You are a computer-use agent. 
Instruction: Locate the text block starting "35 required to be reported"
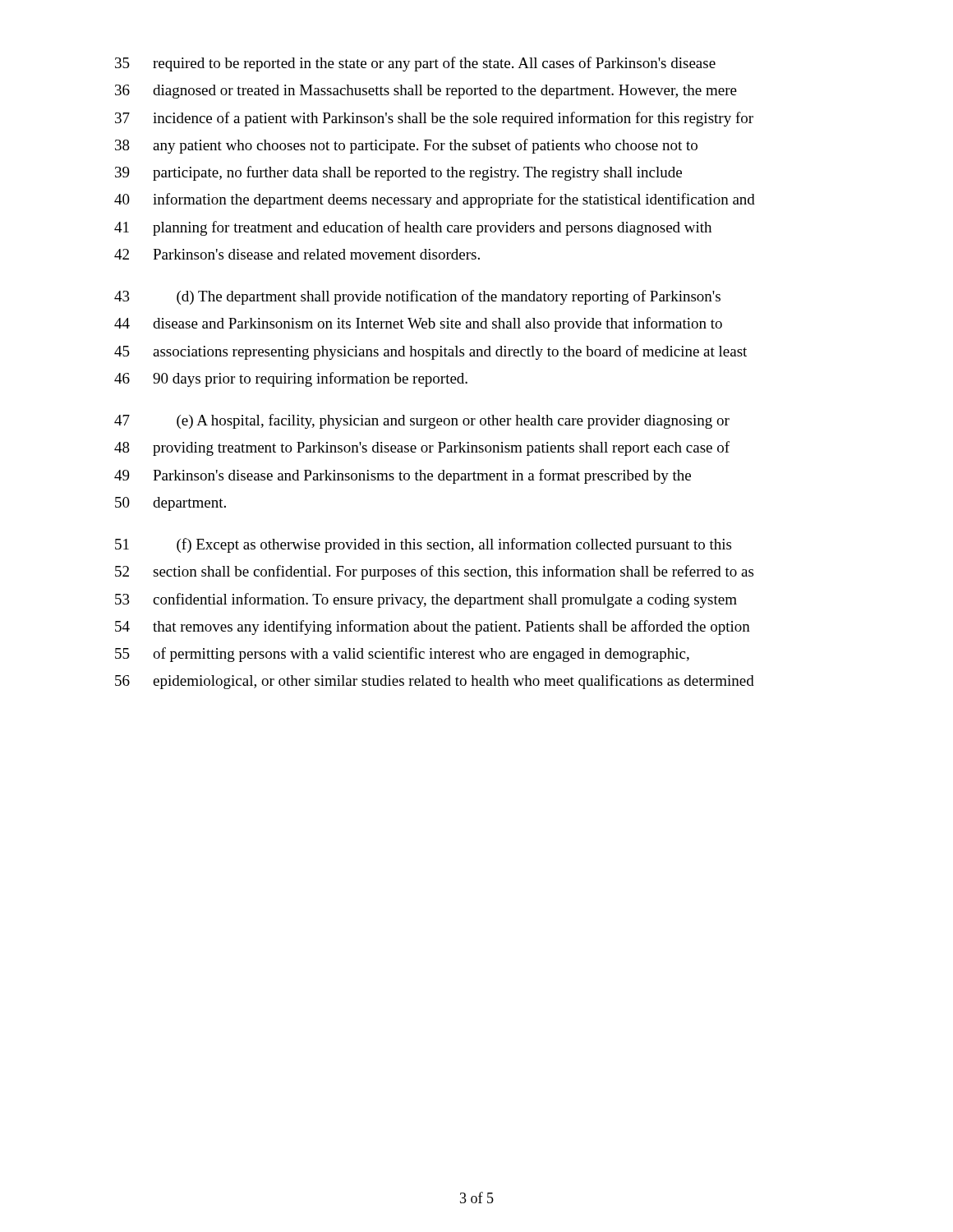(476, 63)
